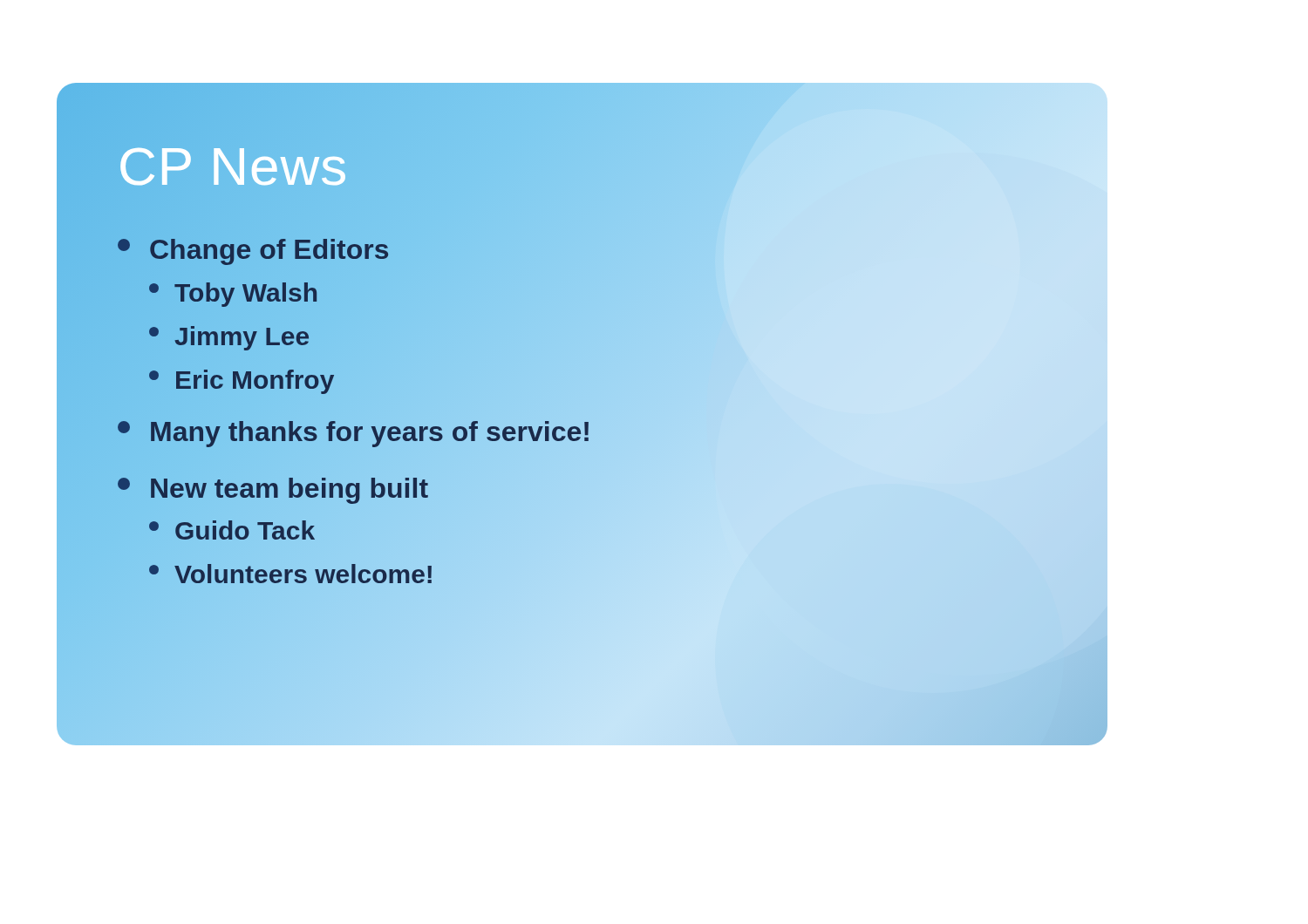This screenshot has height=924, width=1308.
Task: Locate the block of text that opens with "Many thanks for years of"
Action: [354, 432]
